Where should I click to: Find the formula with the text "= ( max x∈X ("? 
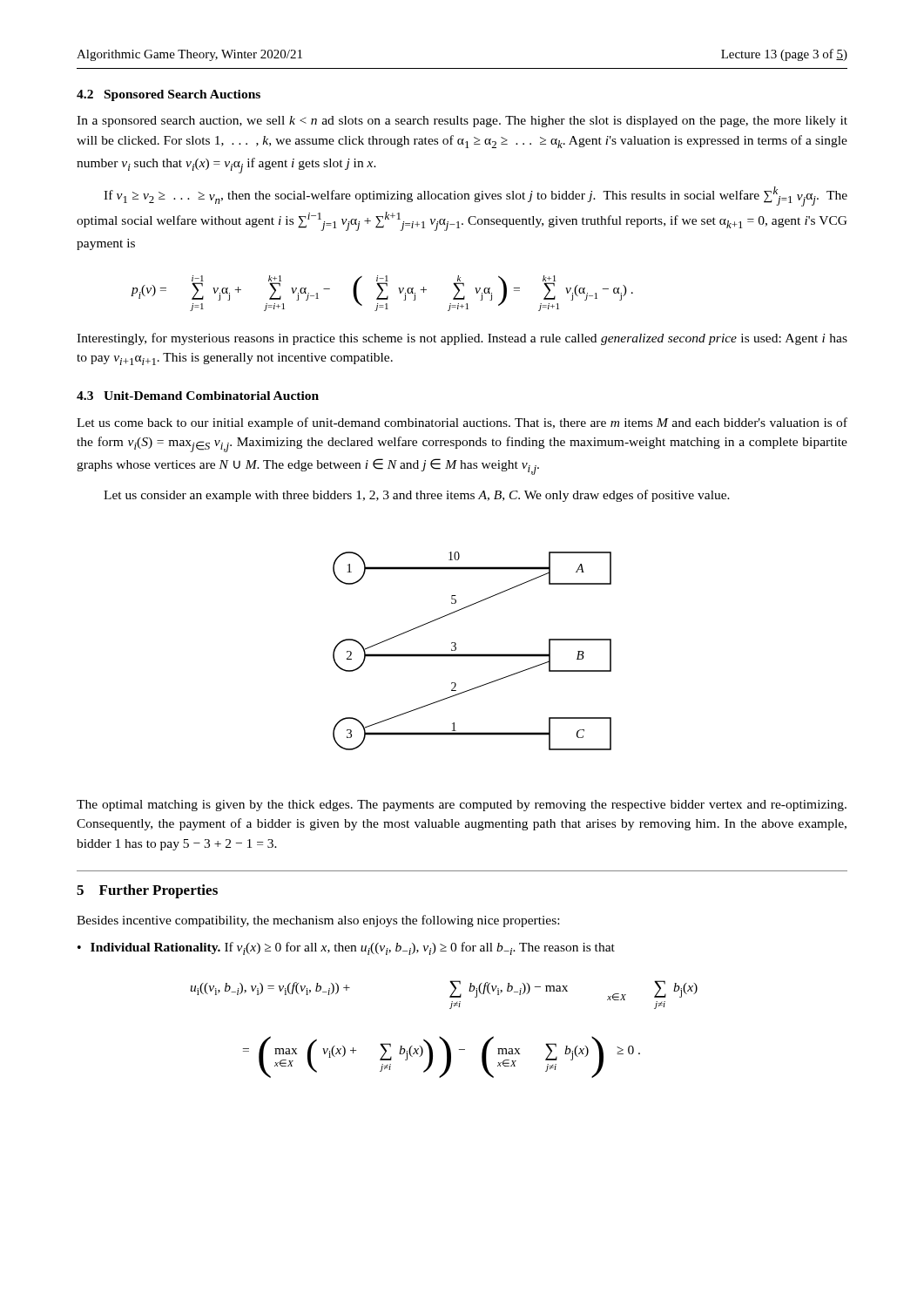pos(469,1052)
